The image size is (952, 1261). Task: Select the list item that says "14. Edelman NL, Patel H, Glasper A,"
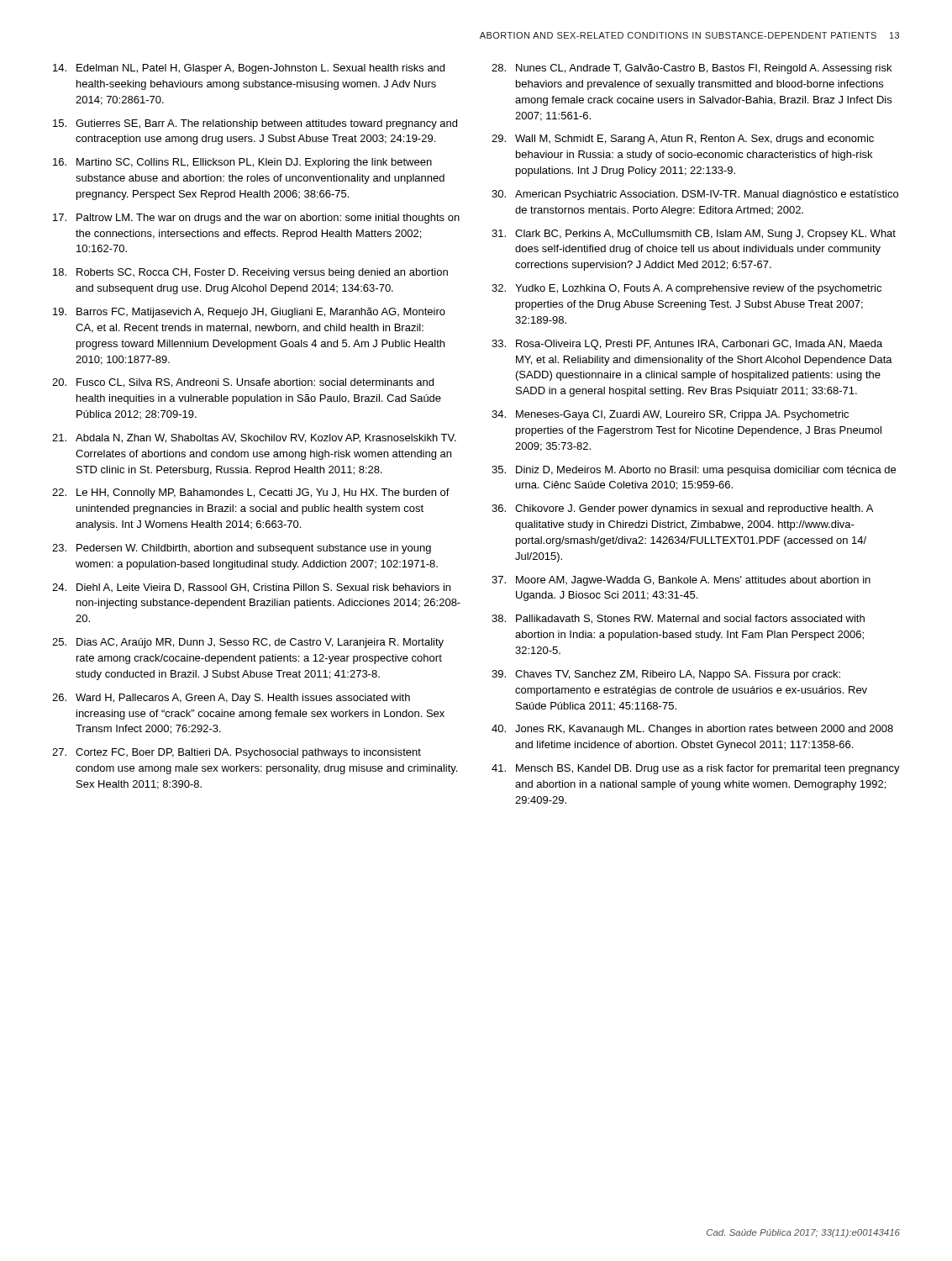(257, 84)
